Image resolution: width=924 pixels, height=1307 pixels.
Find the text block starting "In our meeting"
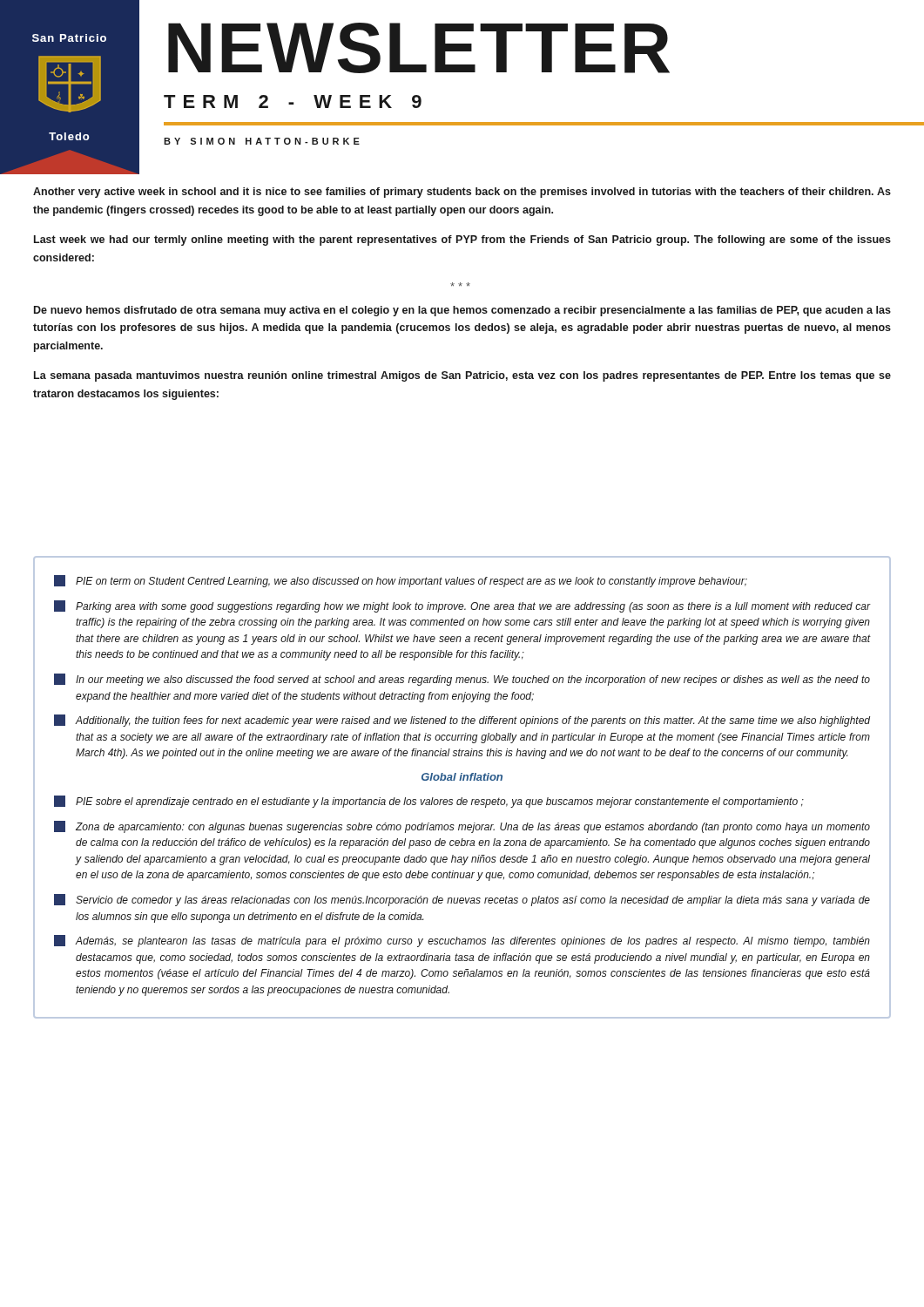point(462,688)
